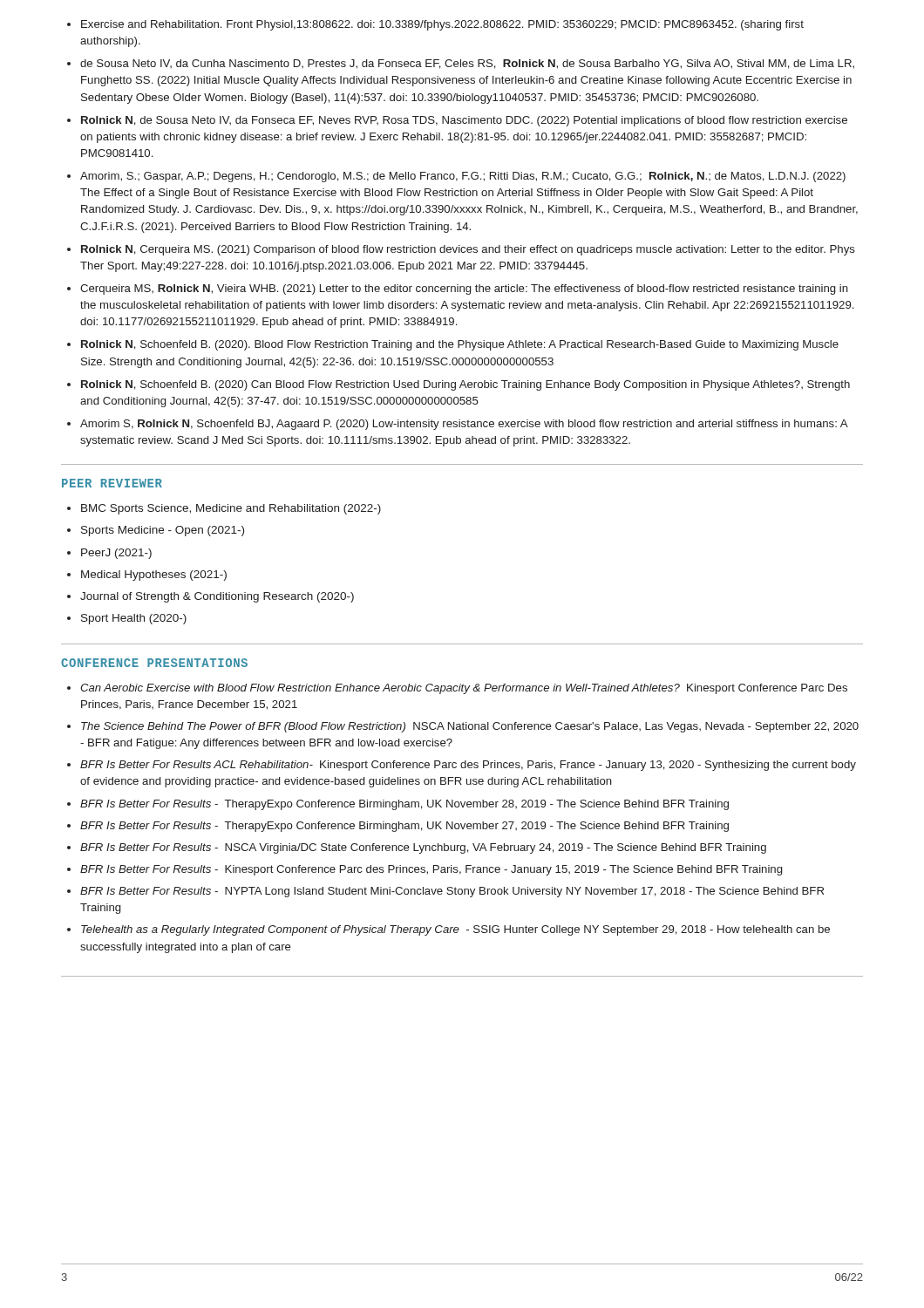Click on the list item that says "Can Aerobic Exercise"

pyautogui.click(x=462, y=696)
